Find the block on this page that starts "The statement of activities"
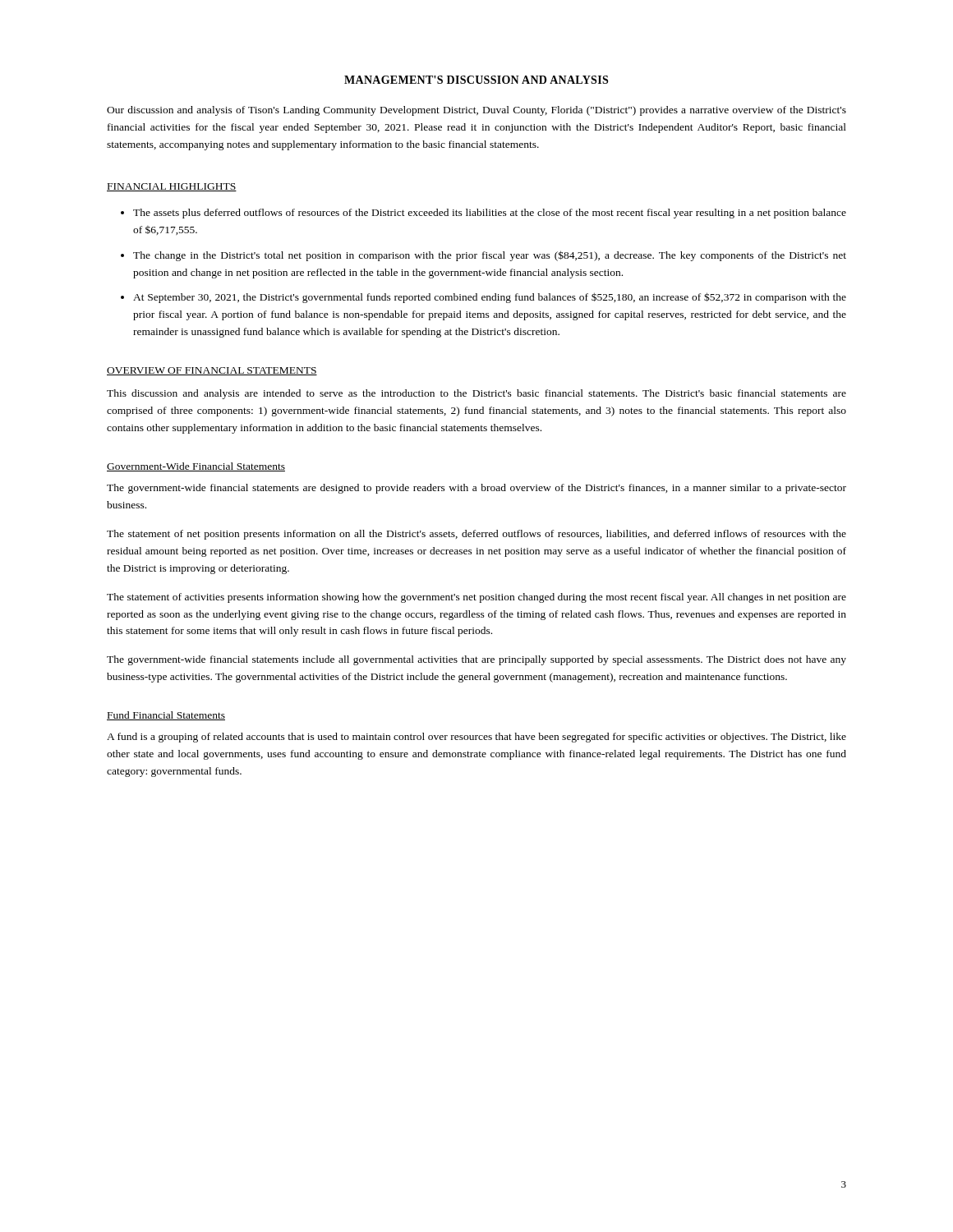This screenshot has height=1232, width=953. coord(476,614)
